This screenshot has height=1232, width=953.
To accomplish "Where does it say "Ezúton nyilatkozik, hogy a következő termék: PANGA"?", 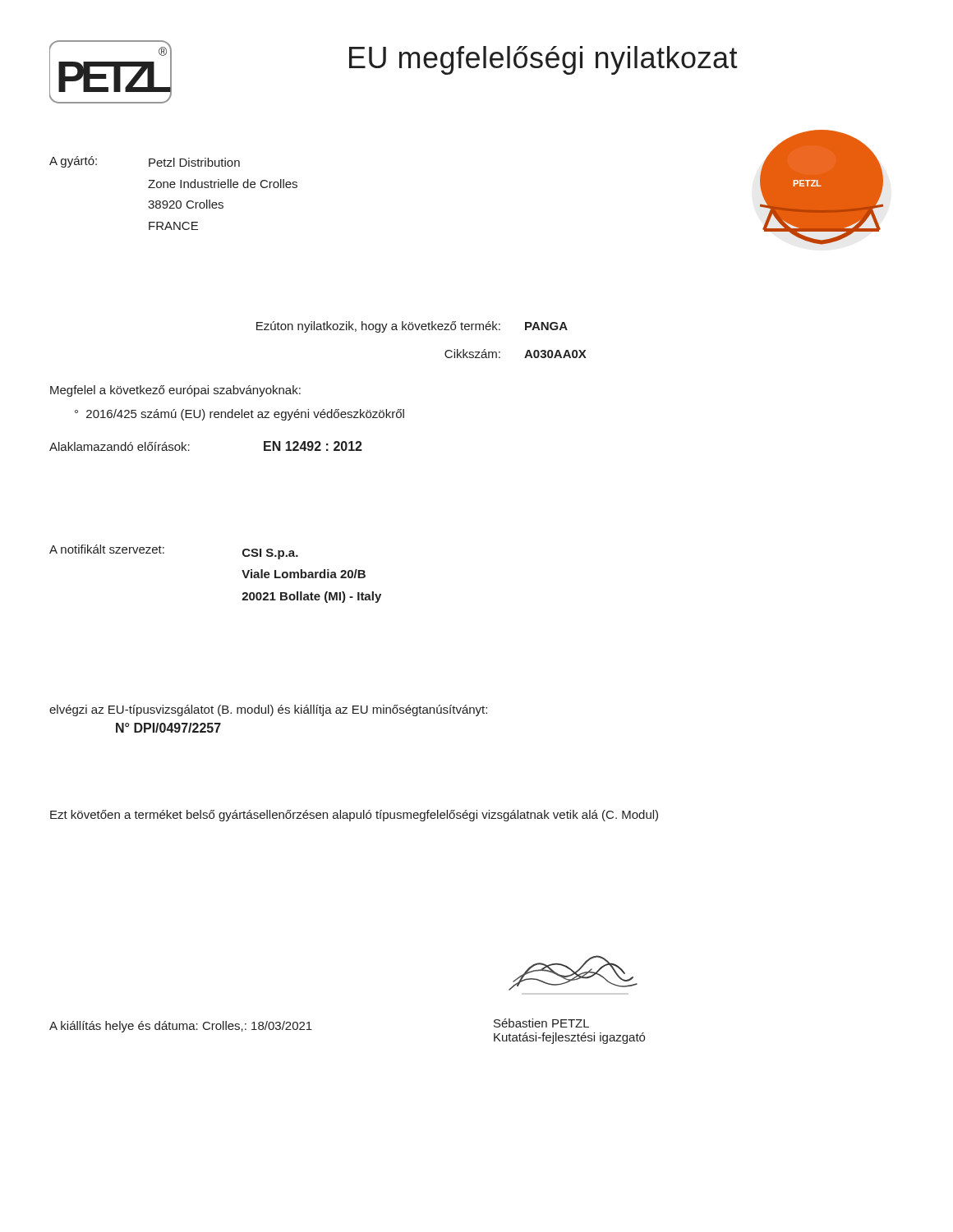I will 369,326.
